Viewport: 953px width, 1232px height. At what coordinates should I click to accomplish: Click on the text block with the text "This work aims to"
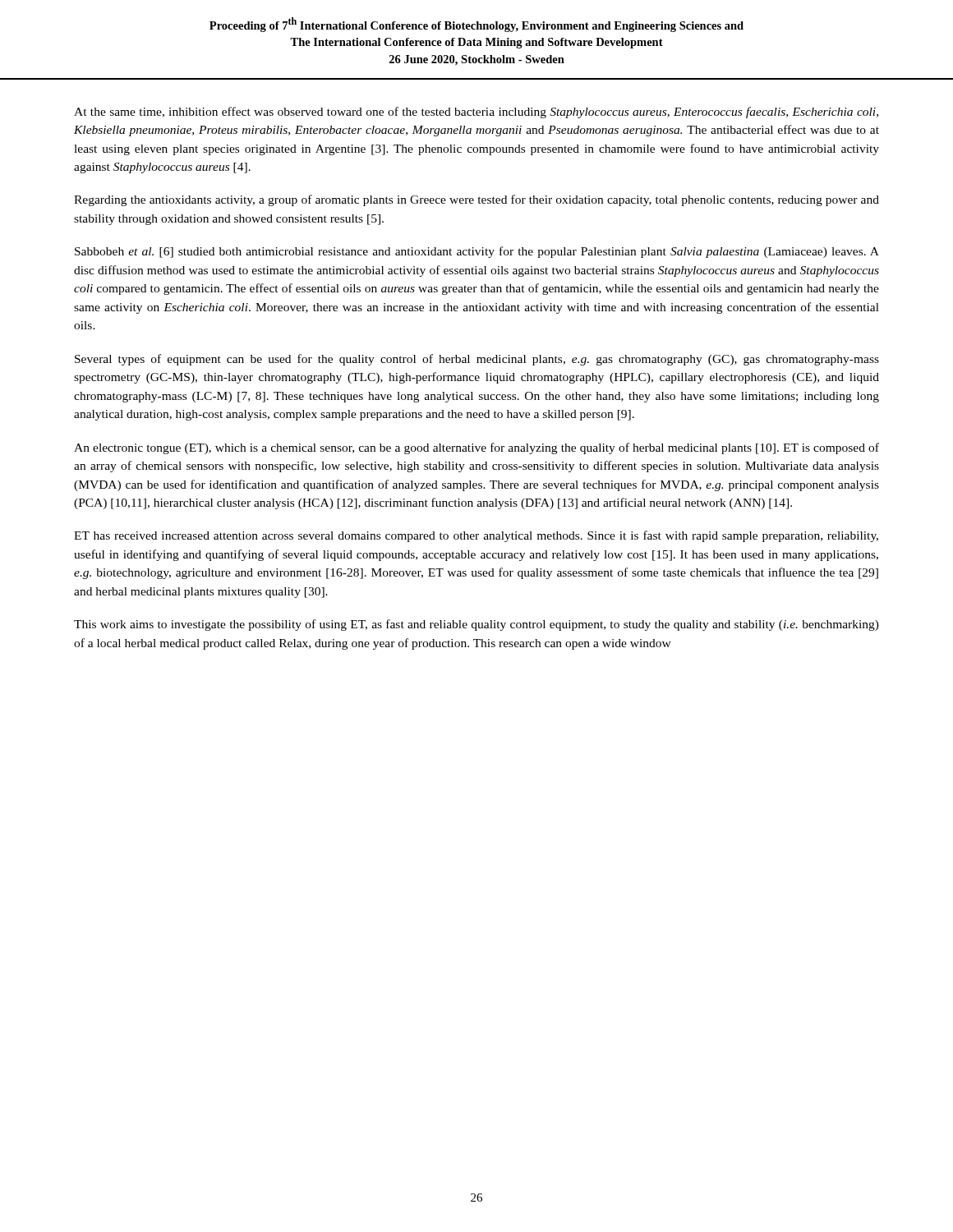(x=476, y=633)
